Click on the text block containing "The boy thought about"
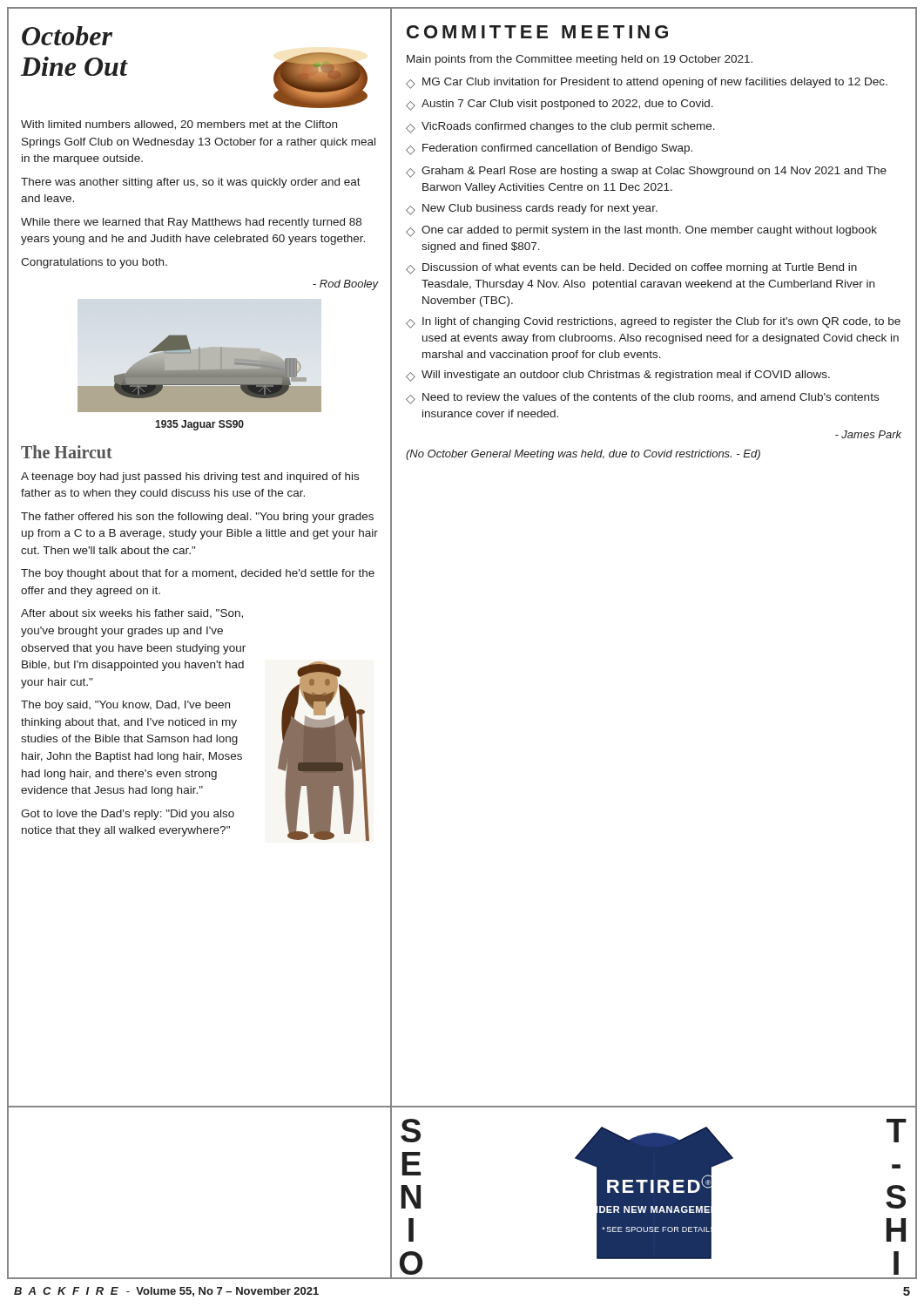The height and width of the screenshot is (1307, 924). [198, 582]
